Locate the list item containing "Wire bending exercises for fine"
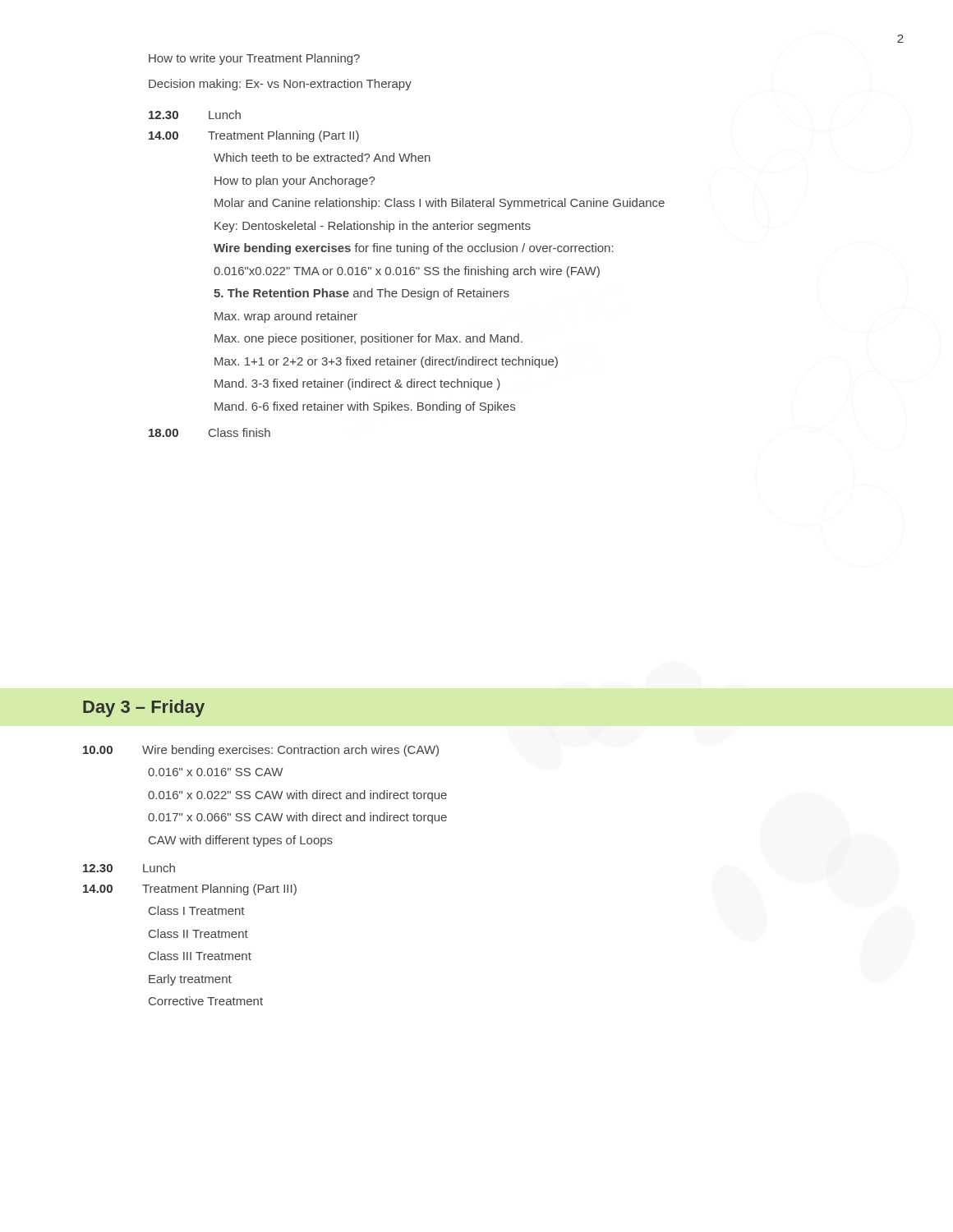953x1232 pixels. click(x=414, y=248)
